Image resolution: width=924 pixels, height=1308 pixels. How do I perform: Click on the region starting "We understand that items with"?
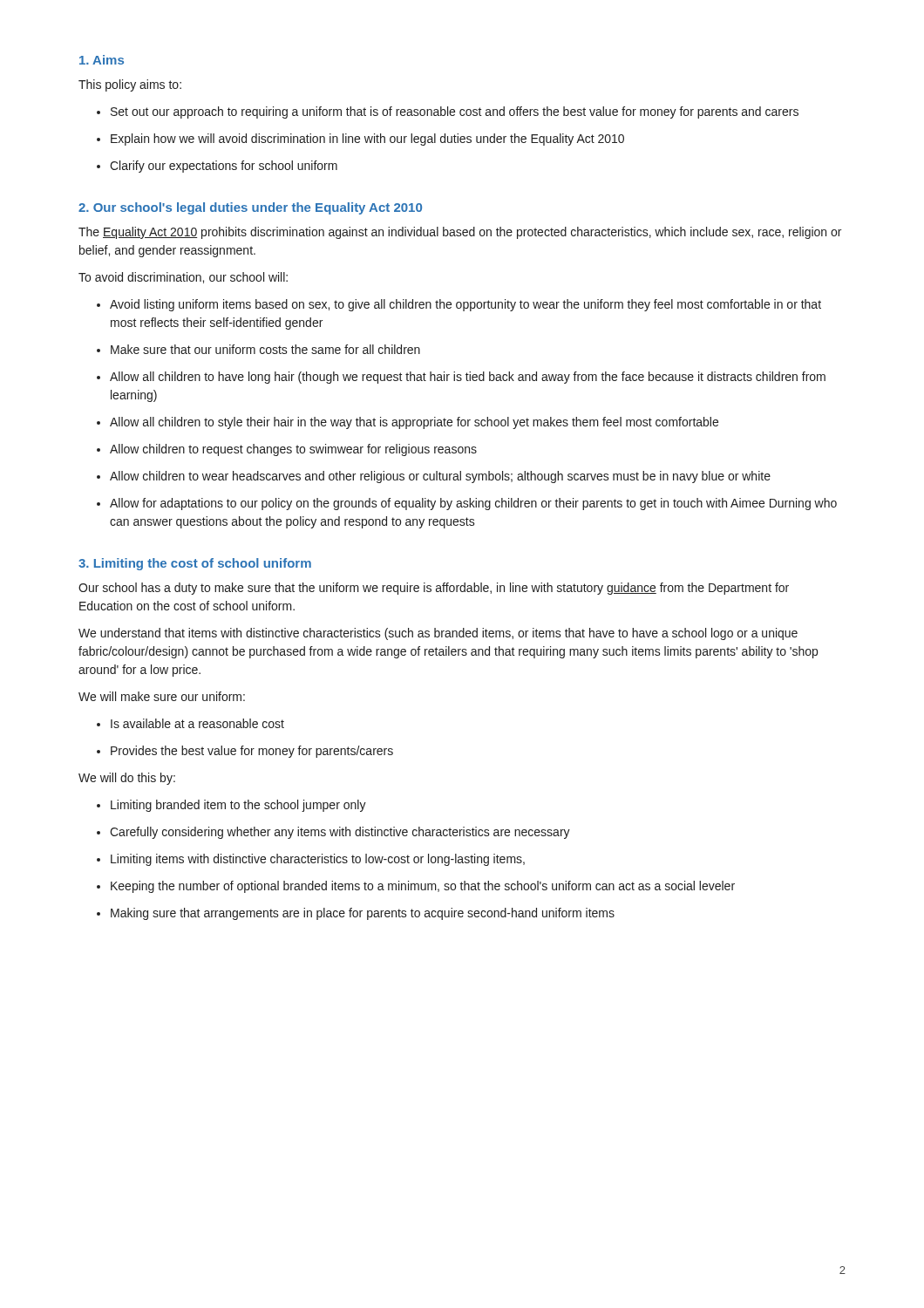462,652
